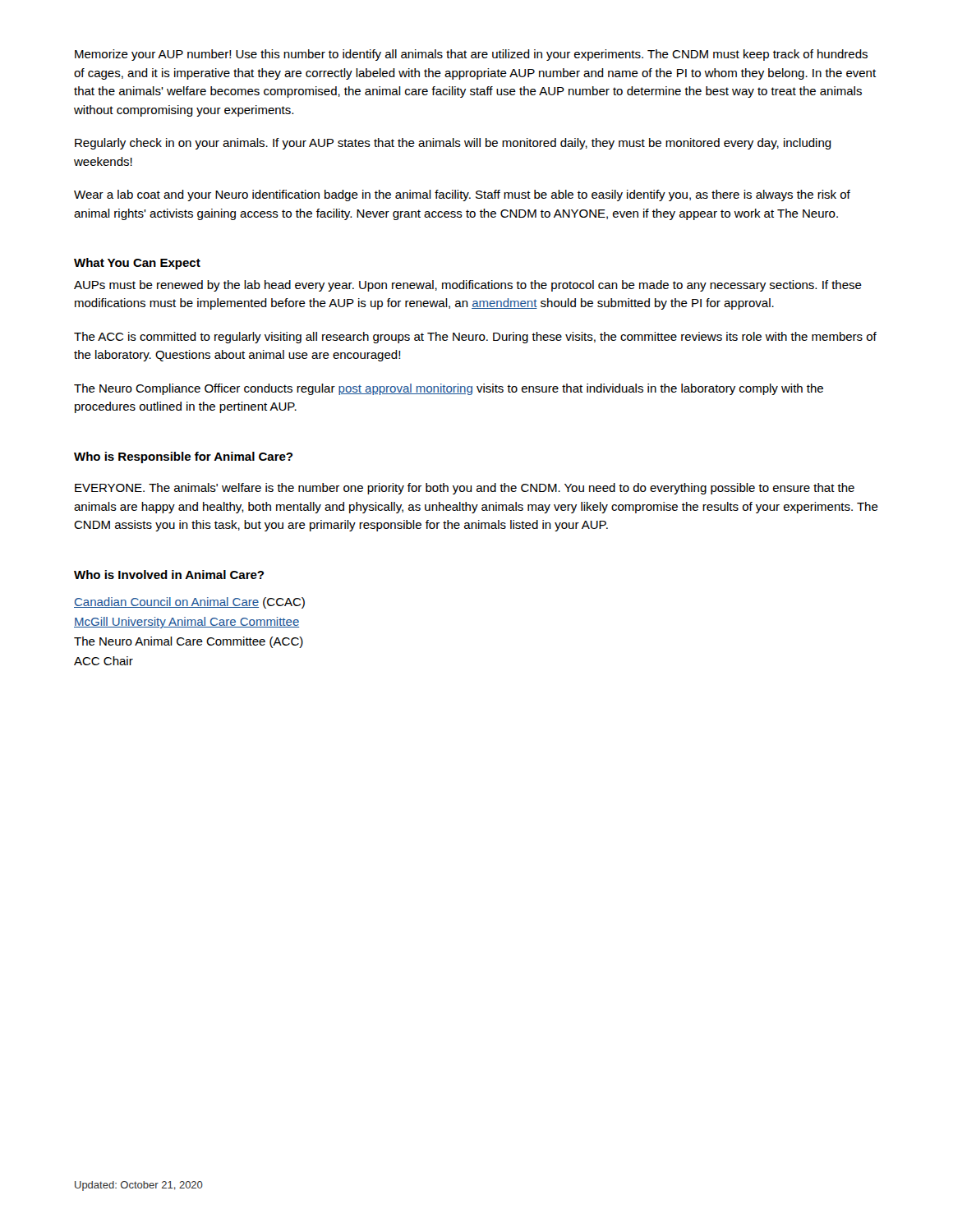Navigate to the text starting "What You Can"
The height and width of the screenshot is (1232, 953).
[137, 264]
